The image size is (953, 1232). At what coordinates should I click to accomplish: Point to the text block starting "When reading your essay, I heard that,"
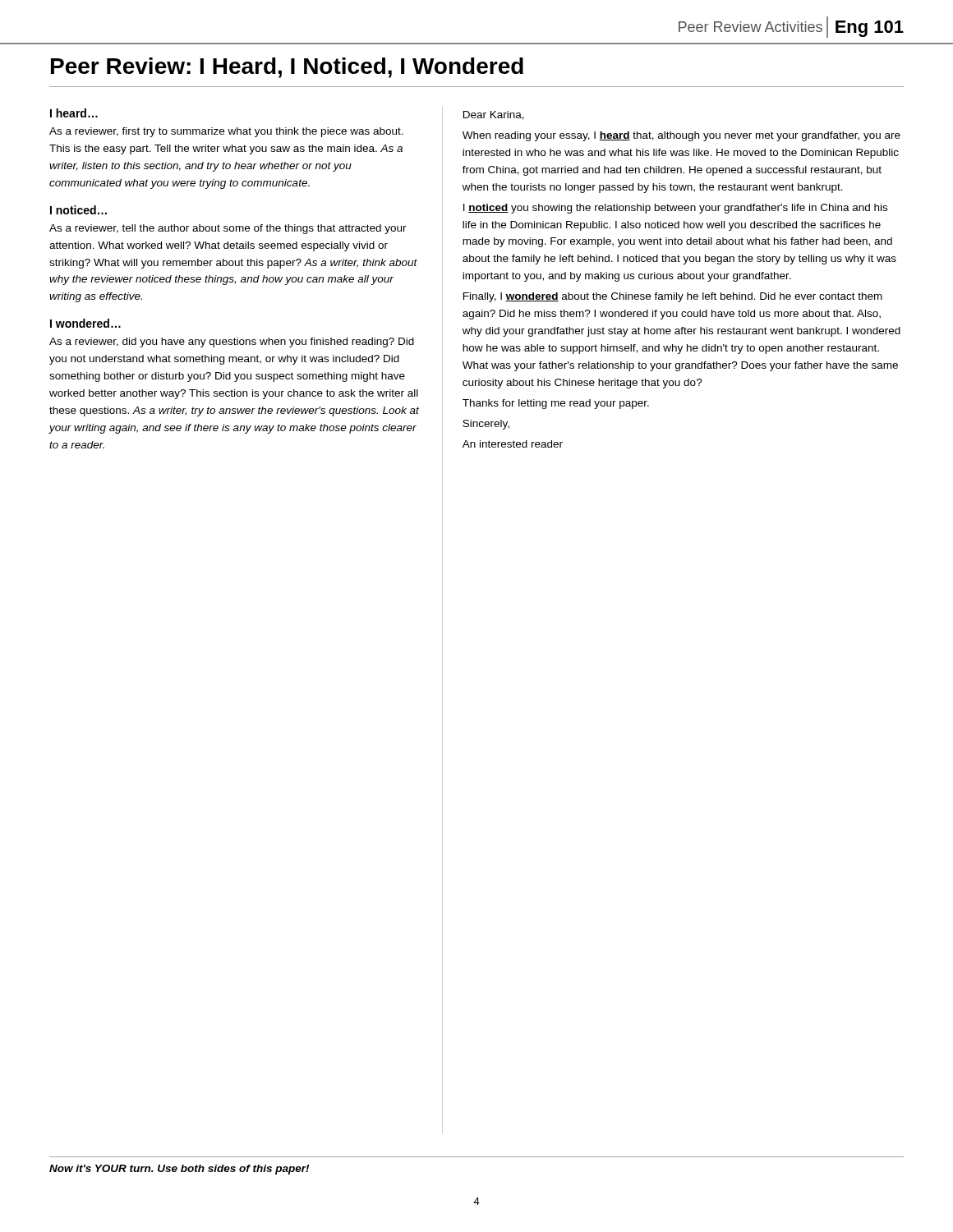coord(681,161)
